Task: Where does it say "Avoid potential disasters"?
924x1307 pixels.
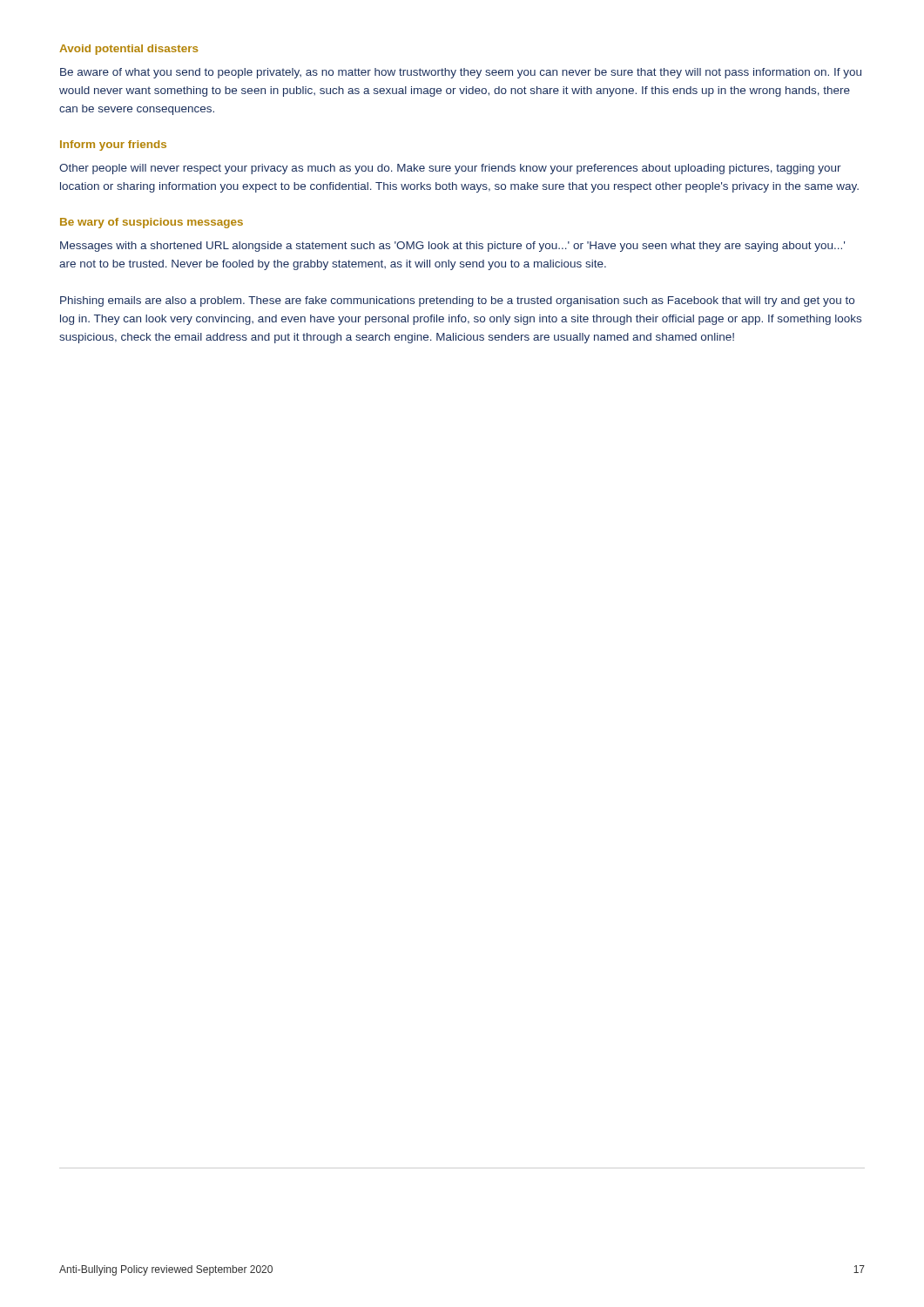Action: [x=129, y=48]
